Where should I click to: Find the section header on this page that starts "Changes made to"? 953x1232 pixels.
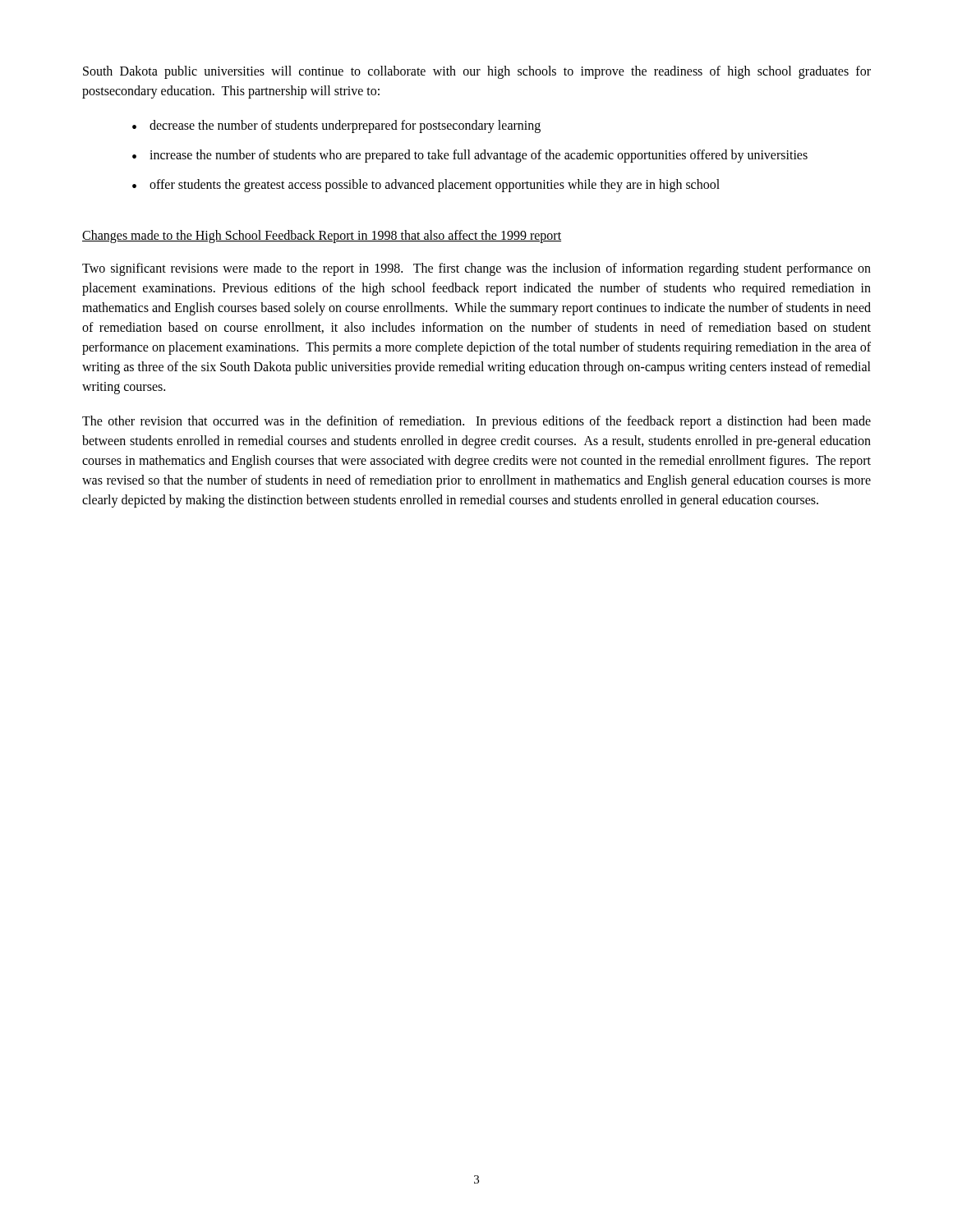pyautogui.click(x=322, y=235)
